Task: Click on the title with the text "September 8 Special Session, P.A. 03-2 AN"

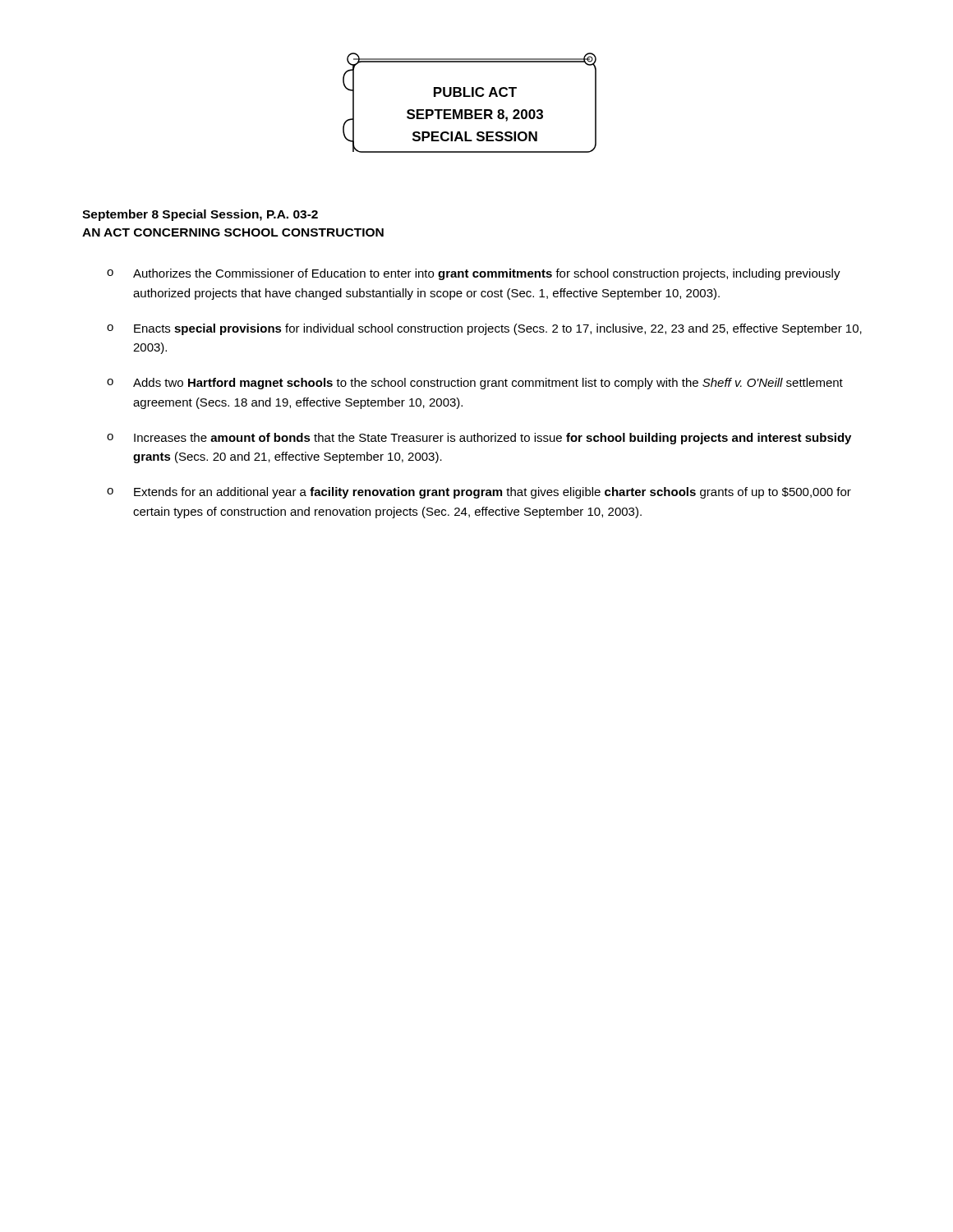Action: pos(200,215)
